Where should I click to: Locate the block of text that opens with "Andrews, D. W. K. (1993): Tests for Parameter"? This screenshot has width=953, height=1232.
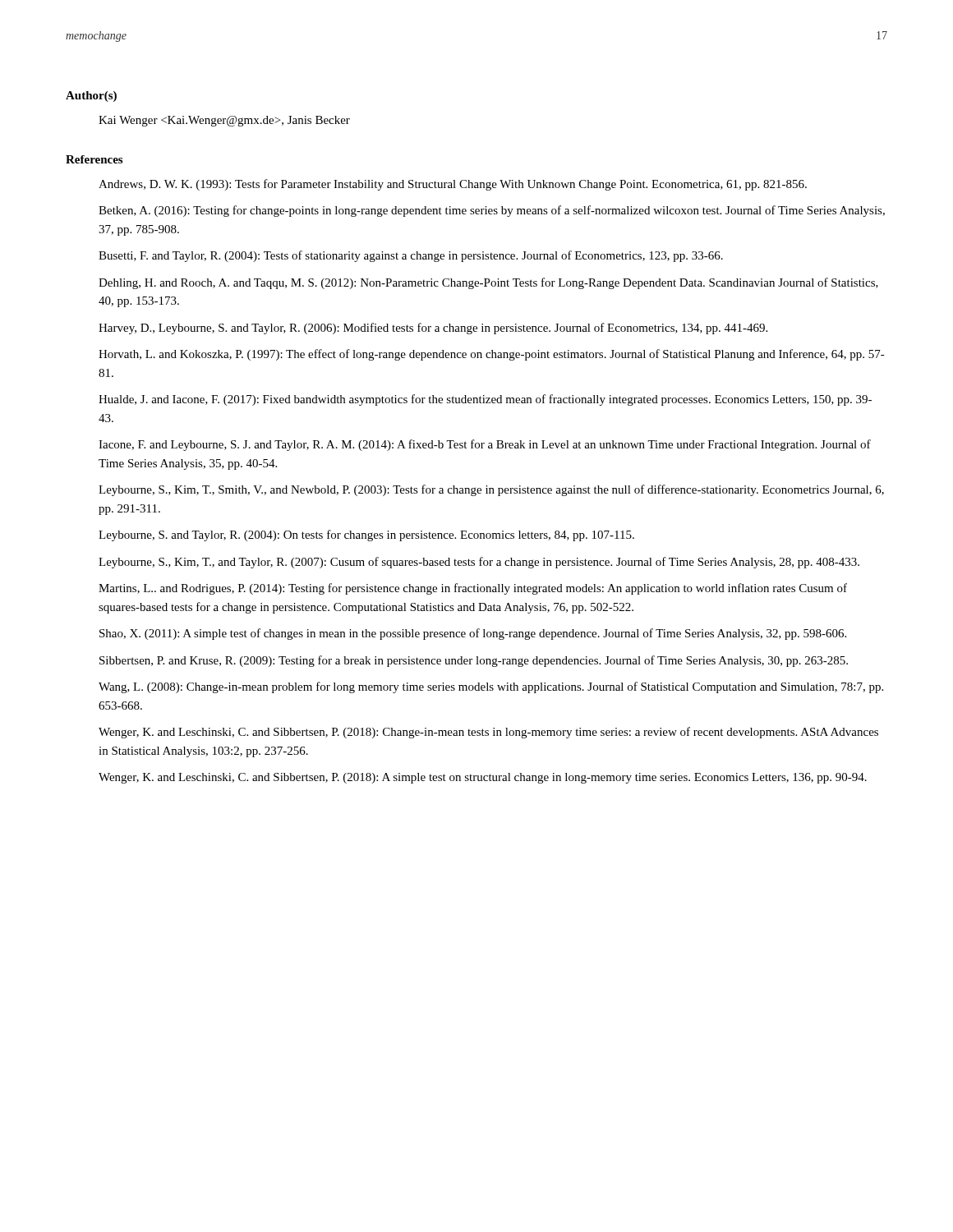point(453,184)
